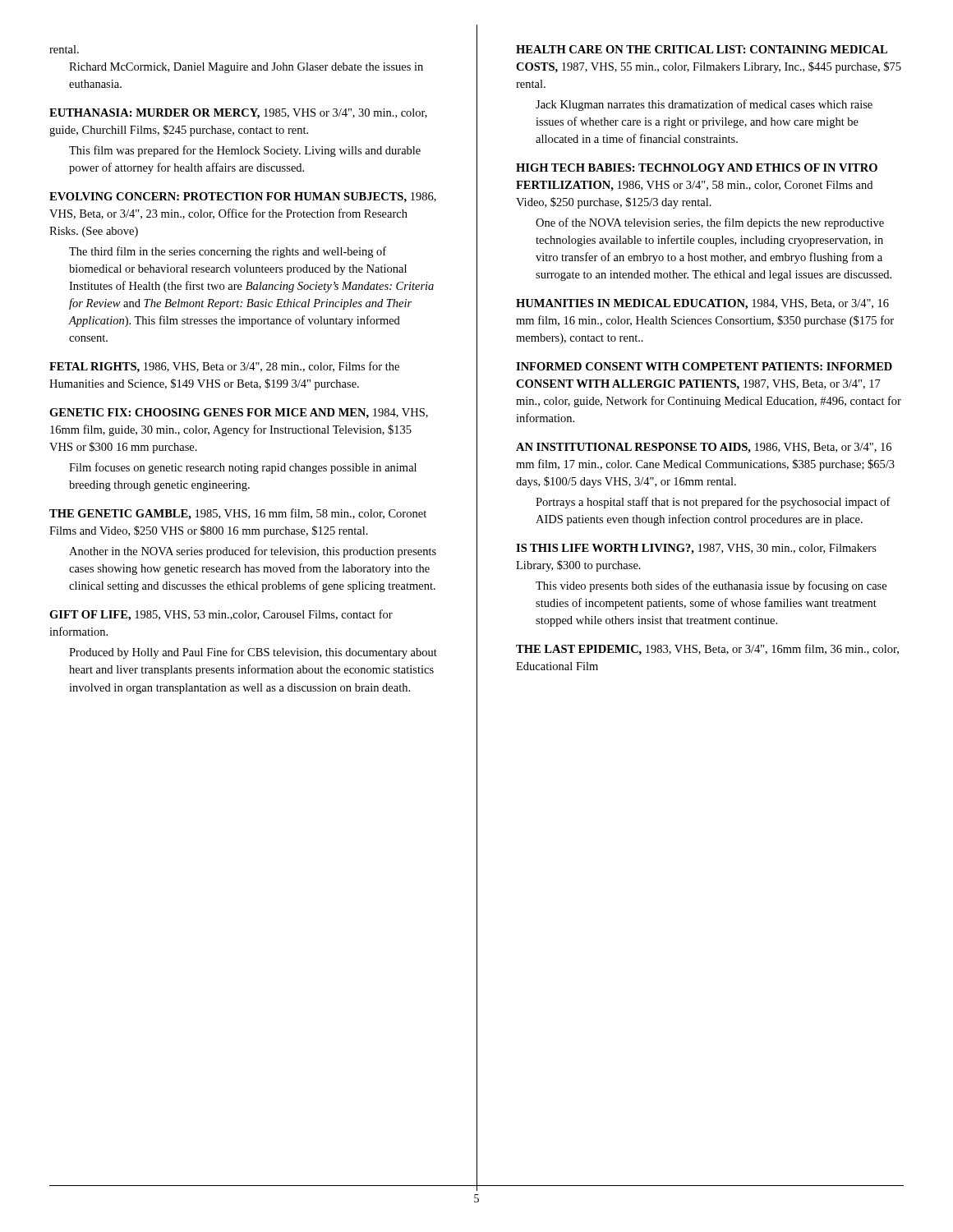Viewport: 953px width, 1232px height.
Task: Click the passage that begins "Humanities in Medical Education, 1984, VHS, Beta, or"
Action: [705, 321]
